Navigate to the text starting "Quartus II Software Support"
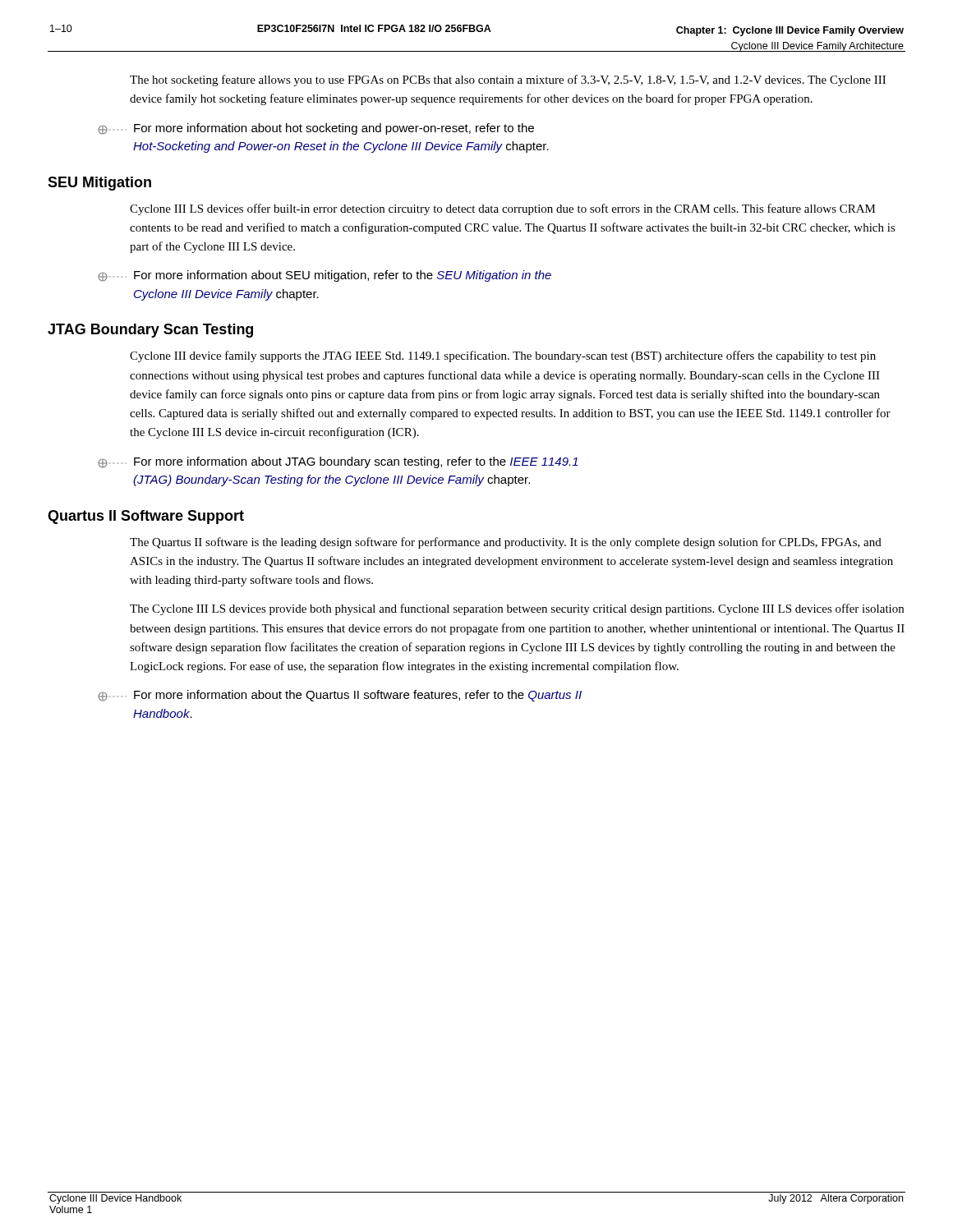The image size is (953, 1232). (146, 515)
